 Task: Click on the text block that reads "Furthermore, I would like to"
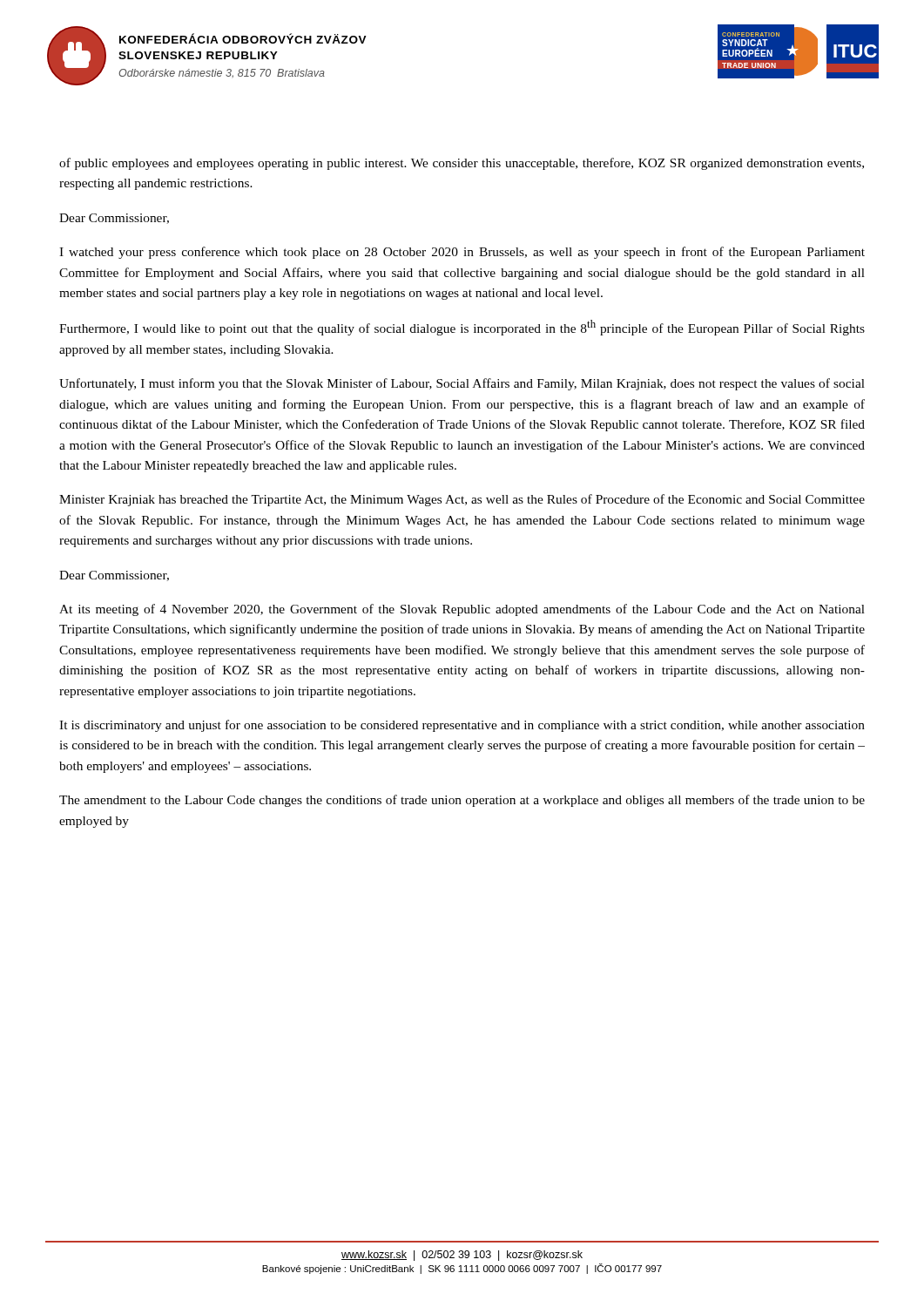pyautogui.click(x=462, y=337)
